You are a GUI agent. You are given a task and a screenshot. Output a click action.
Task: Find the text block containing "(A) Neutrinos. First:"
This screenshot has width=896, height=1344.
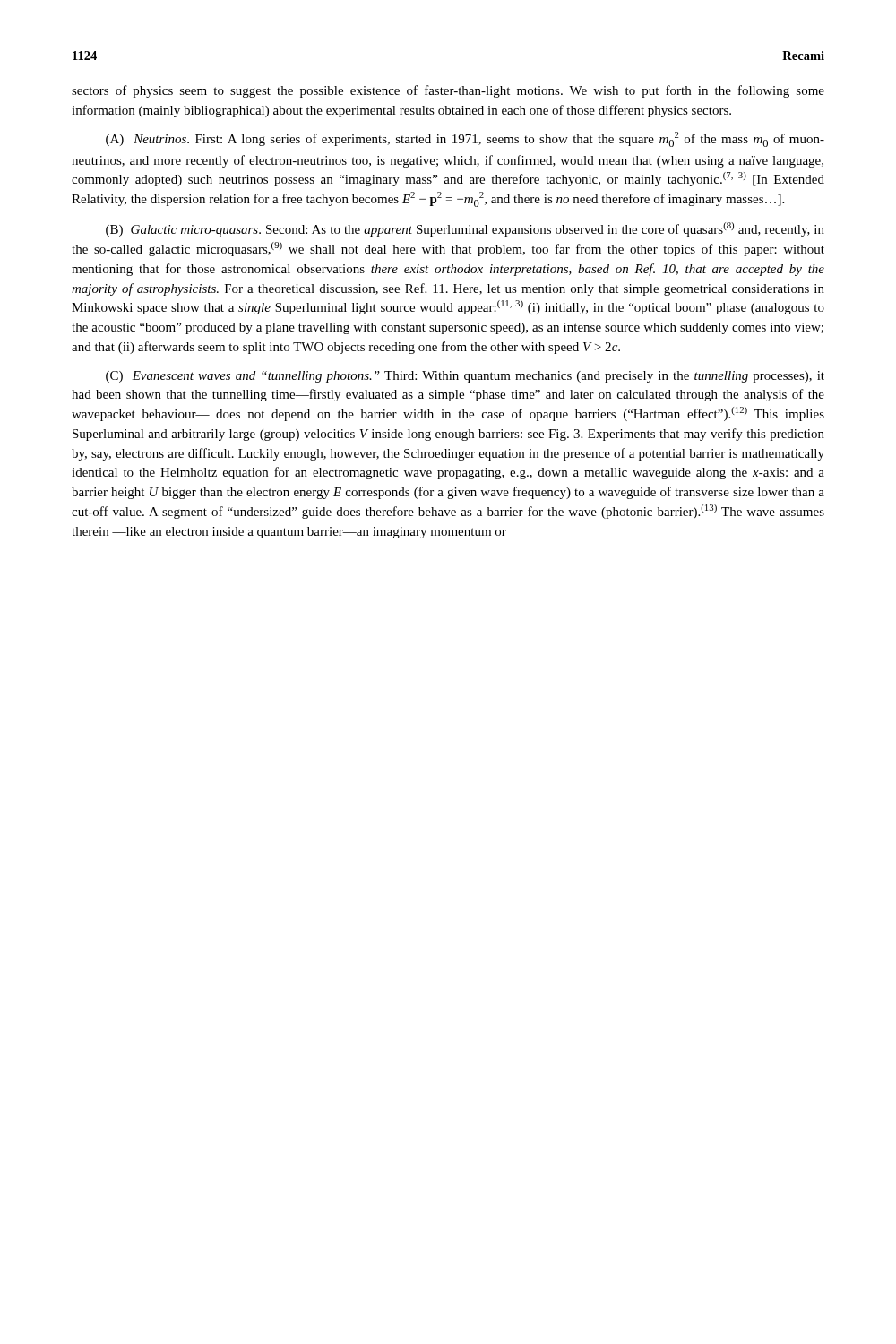(448, 171)
